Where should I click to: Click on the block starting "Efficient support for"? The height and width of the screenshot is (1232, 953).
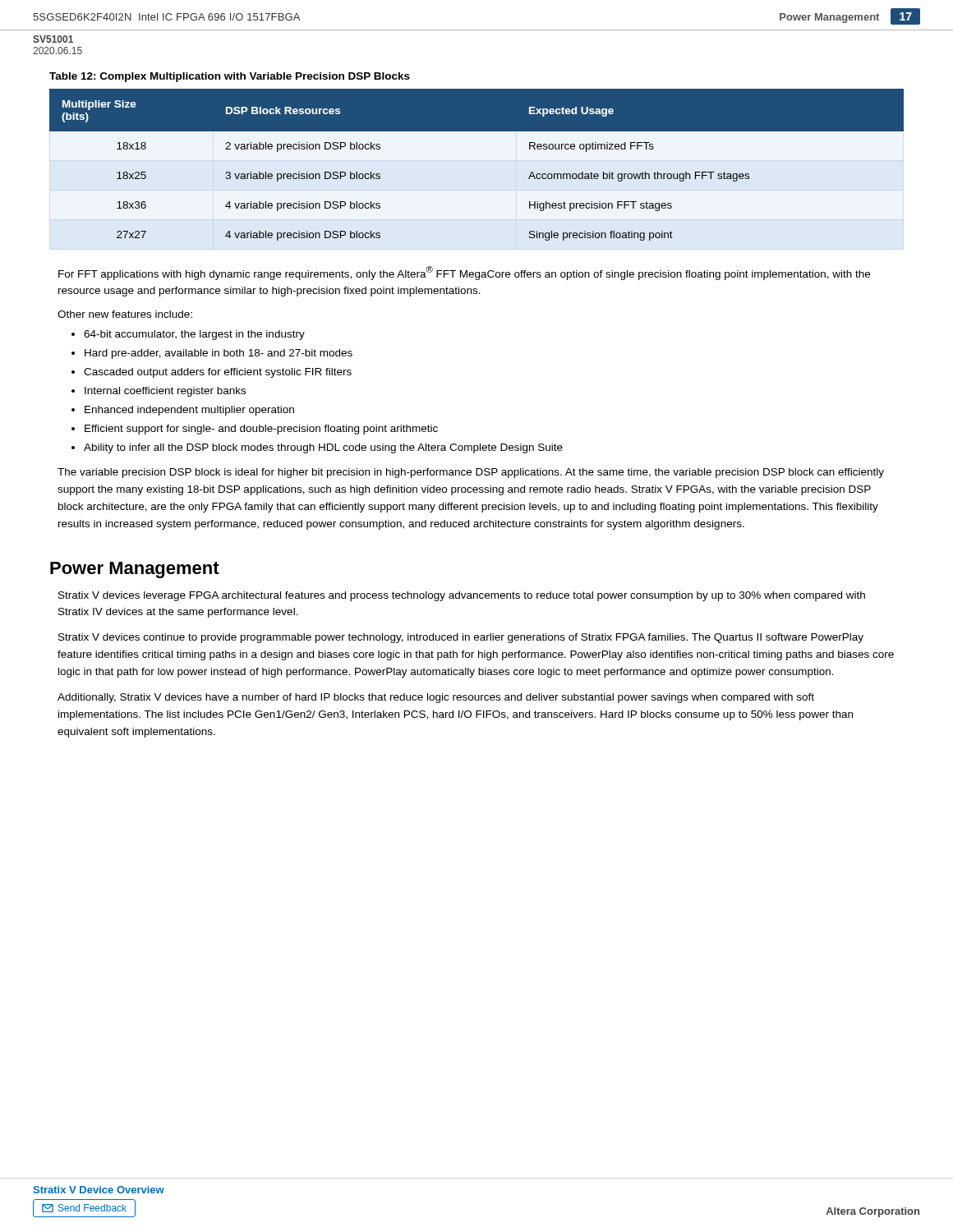tap(261, 428)
